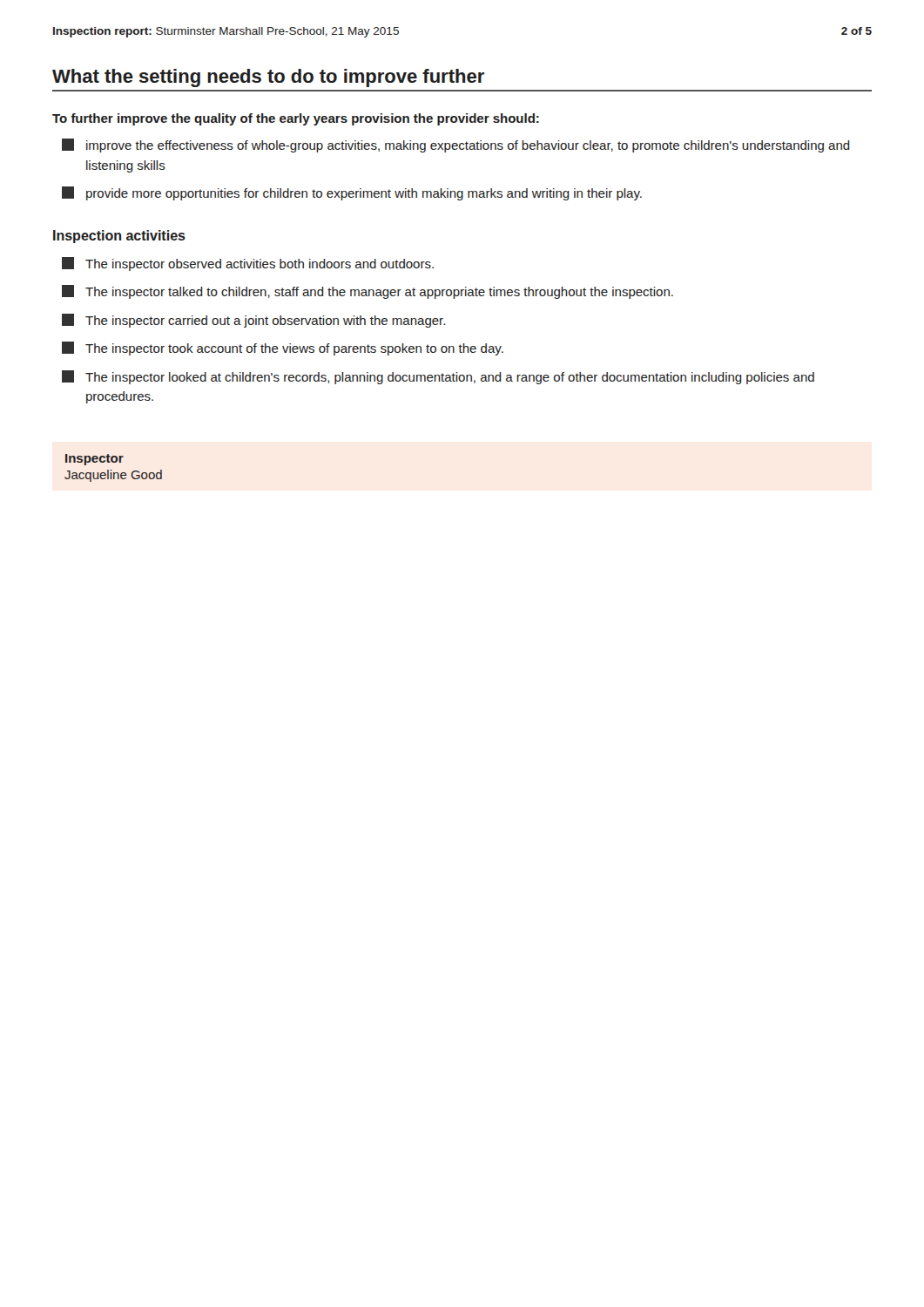Click on the text starting "Inspection activities"
924x1307 pixels.
click(119, 235)
